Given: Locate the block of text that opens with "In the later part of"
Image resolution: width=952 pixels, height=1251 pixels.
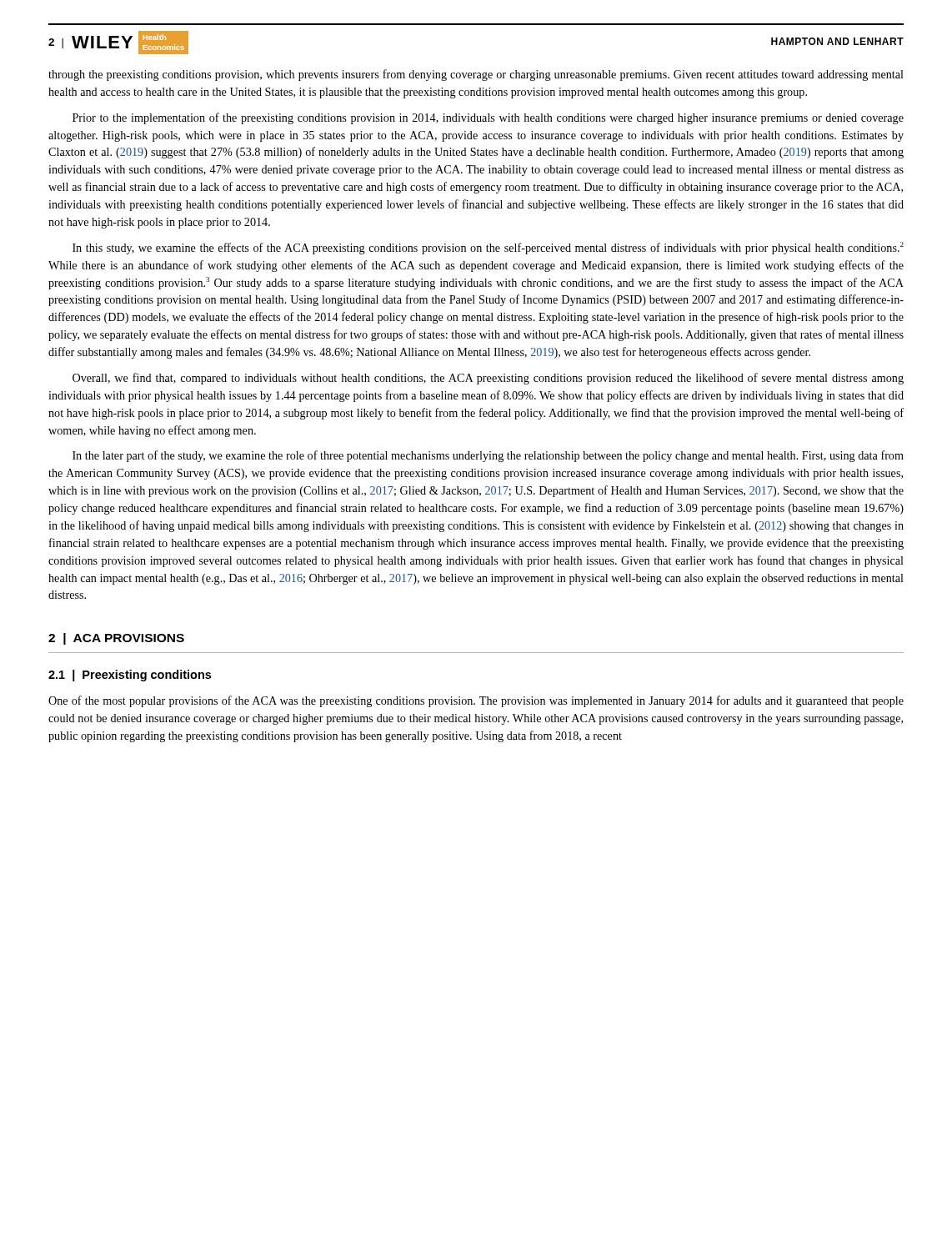Looking at the screenshot, I should point(476,525).
